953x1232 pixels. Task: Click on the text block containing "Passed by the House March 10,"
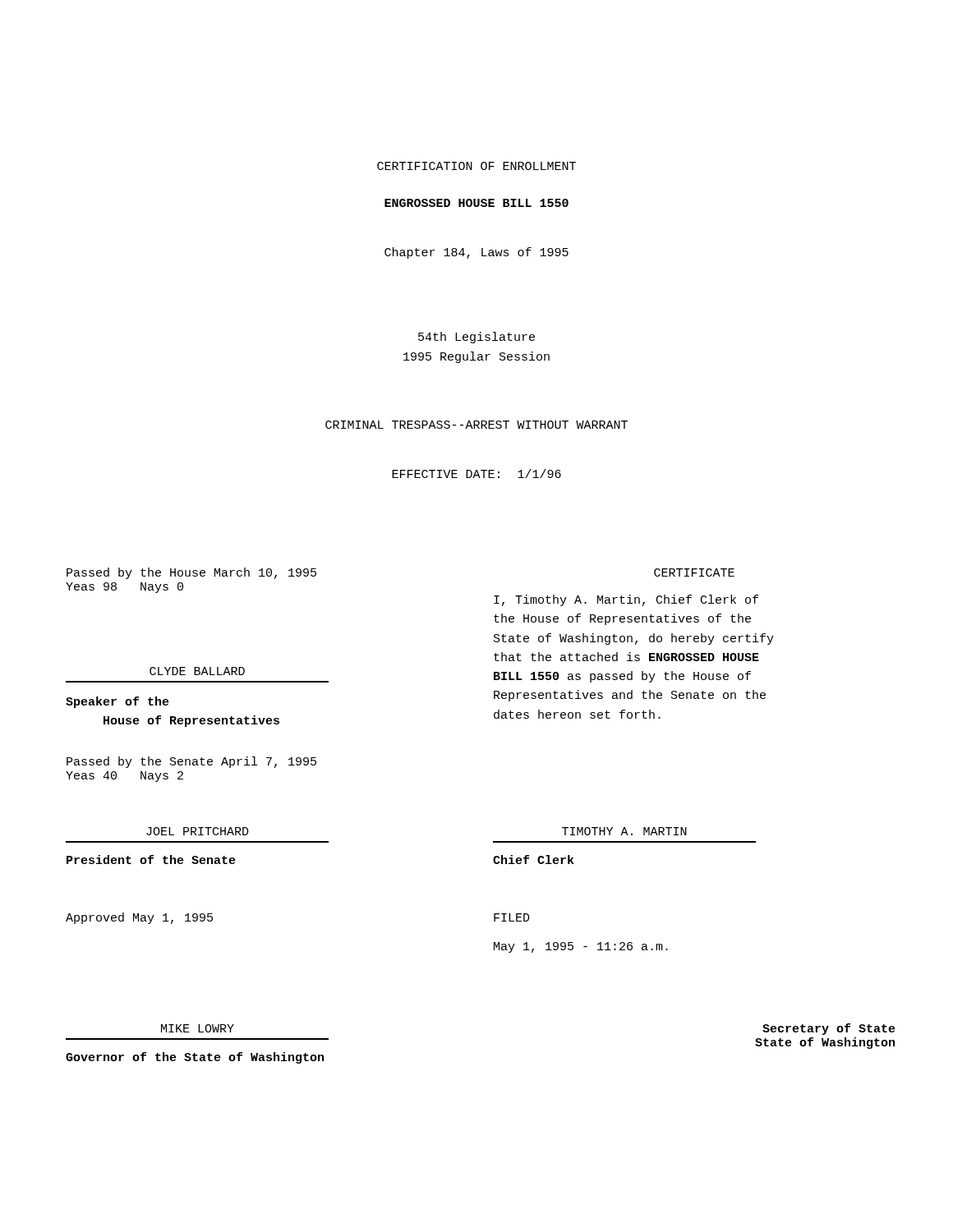191,581
